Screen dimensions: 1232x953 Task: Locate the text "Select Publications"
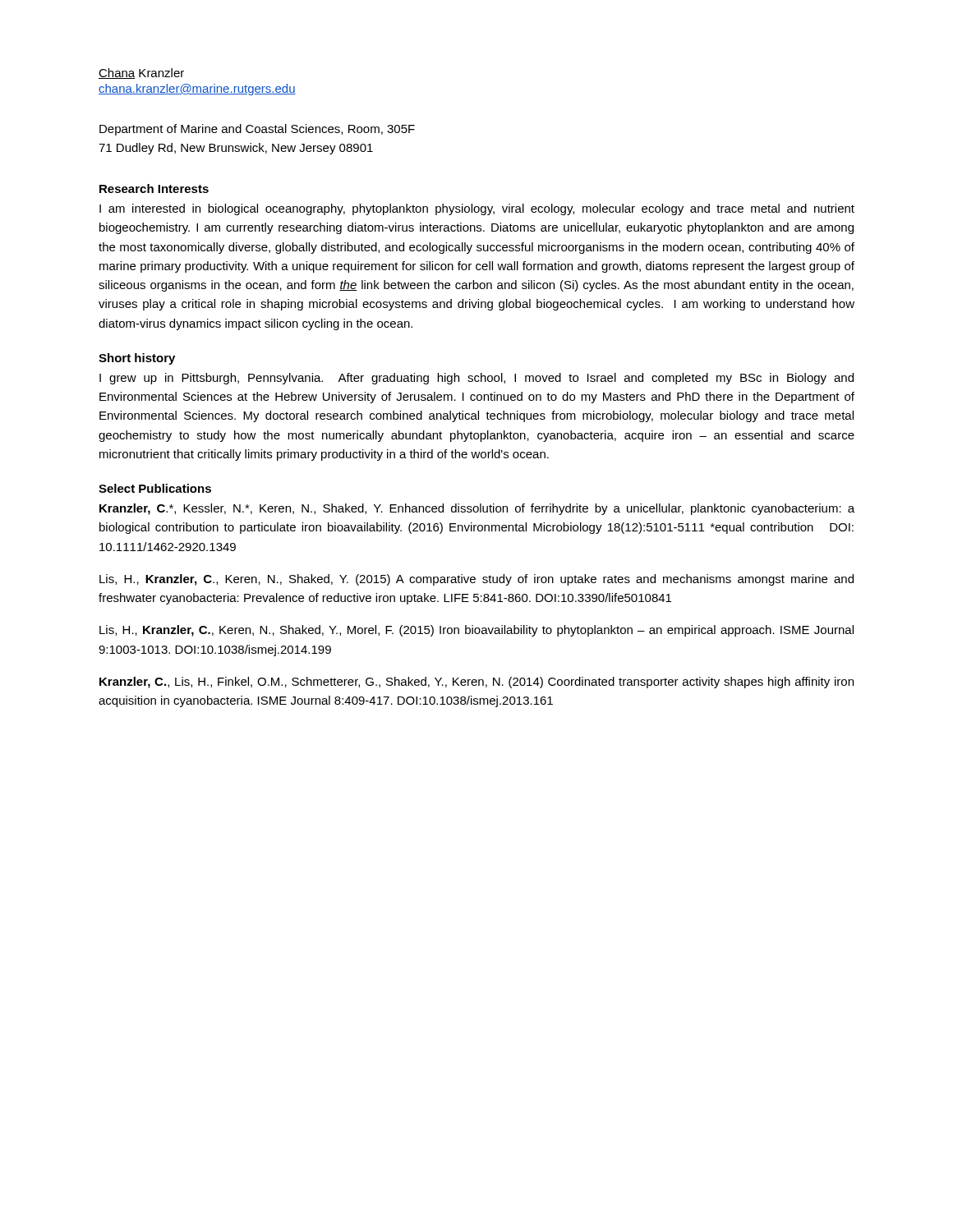(155, 488)
